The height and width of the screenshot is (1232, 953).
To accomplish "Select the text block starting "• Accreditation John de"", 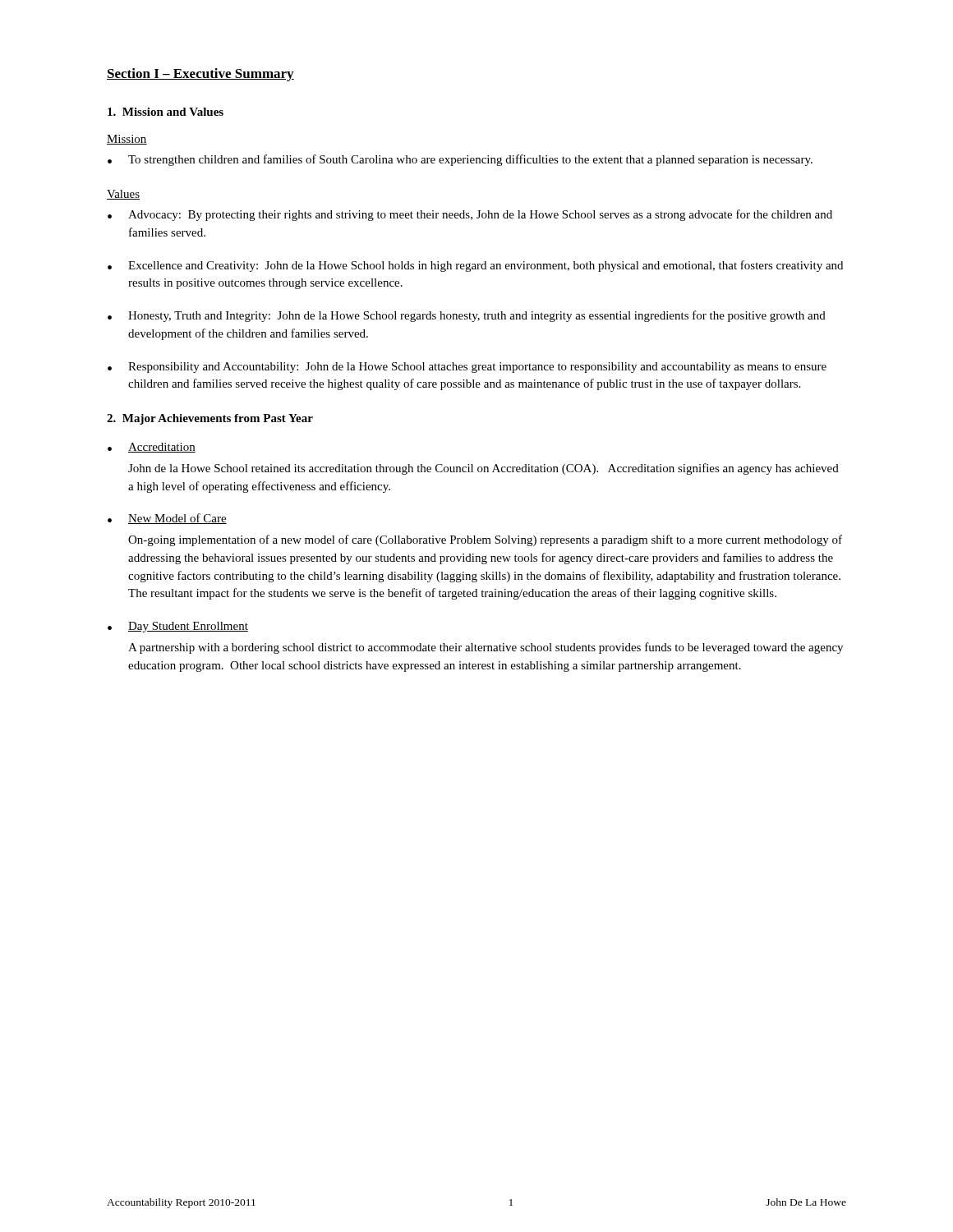I will 476,467.
